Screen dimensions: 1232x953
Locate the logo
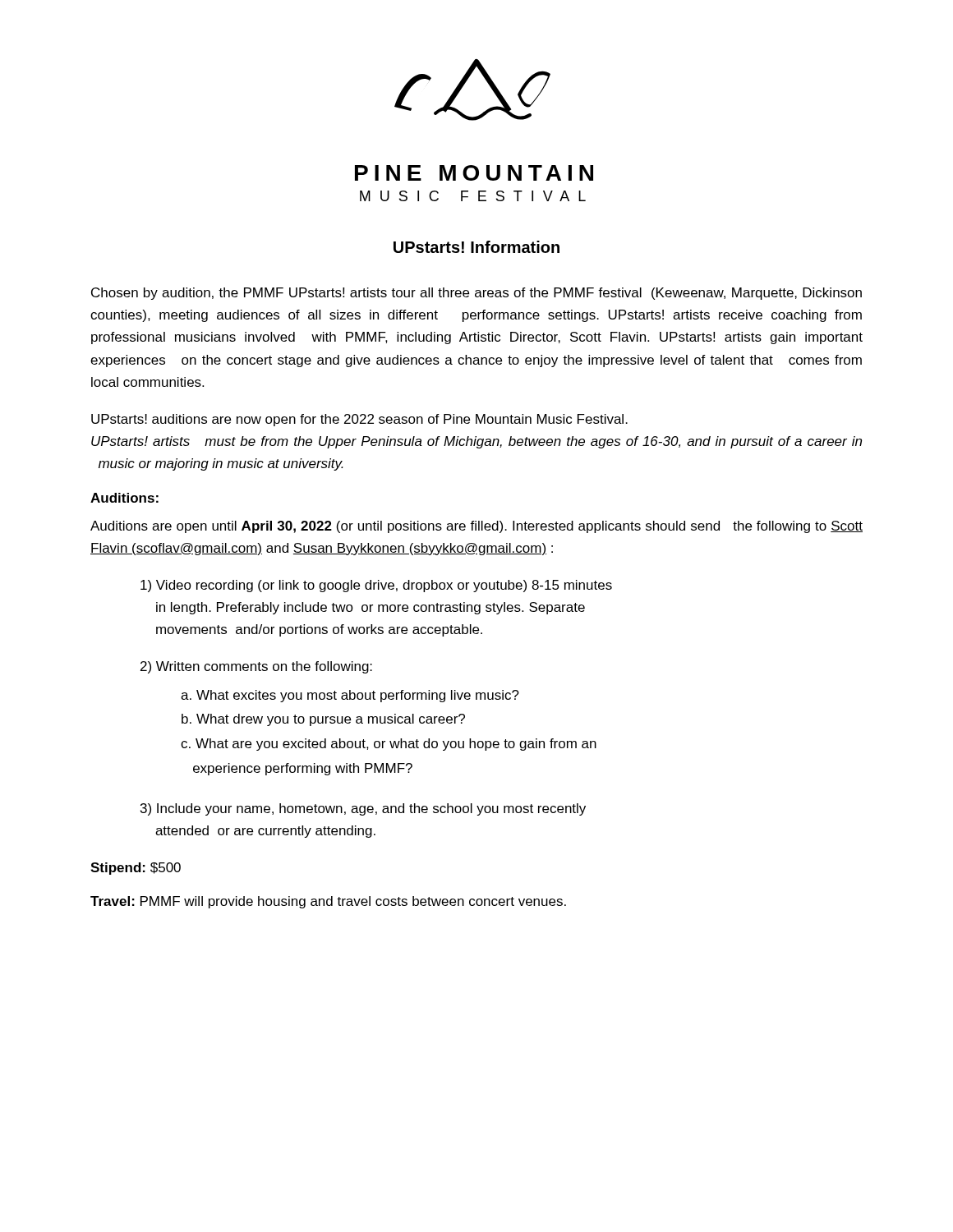pos(476,127)
